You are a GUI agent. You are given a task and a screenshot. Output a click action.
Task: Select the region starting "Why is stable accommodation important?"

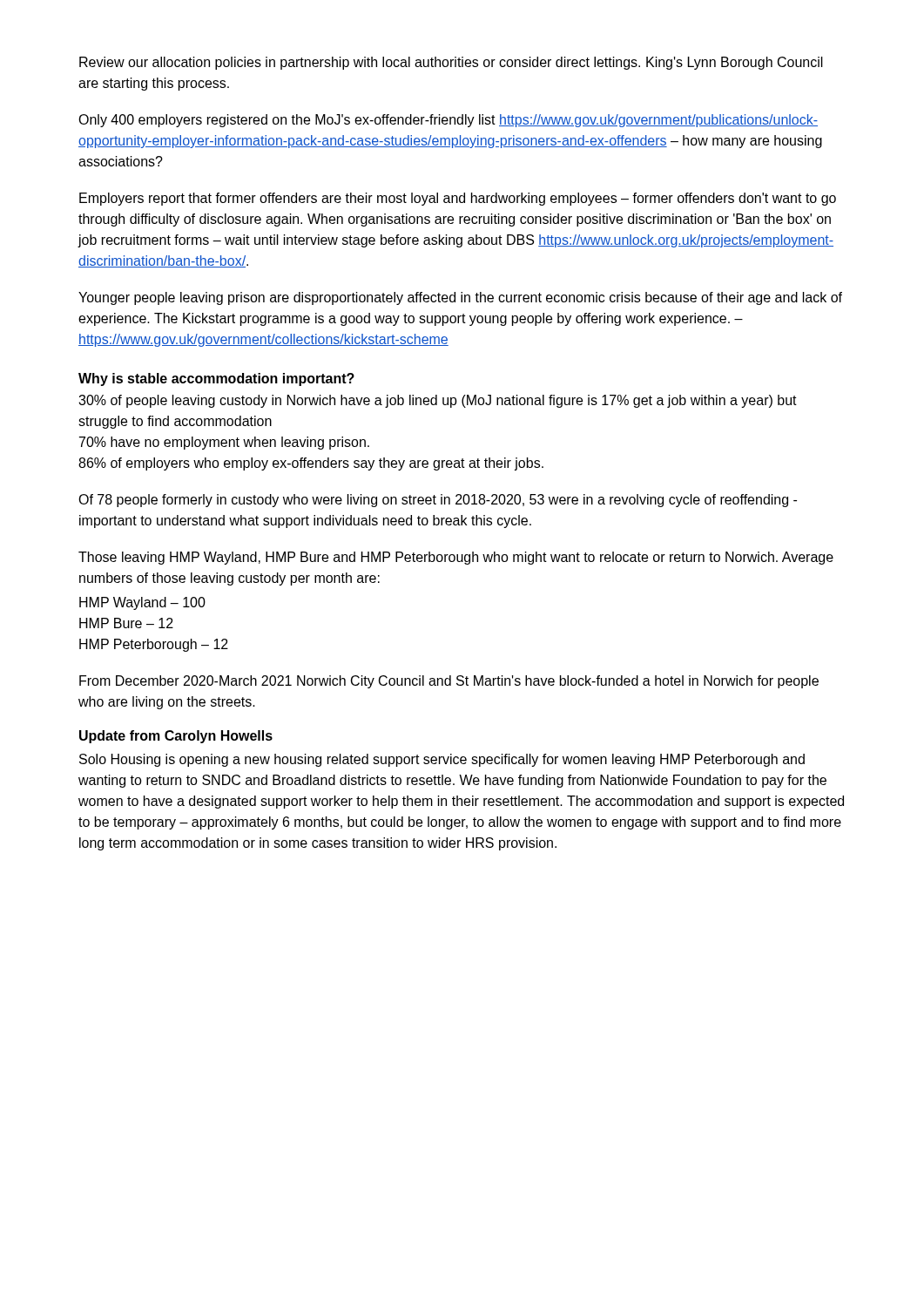217,379
